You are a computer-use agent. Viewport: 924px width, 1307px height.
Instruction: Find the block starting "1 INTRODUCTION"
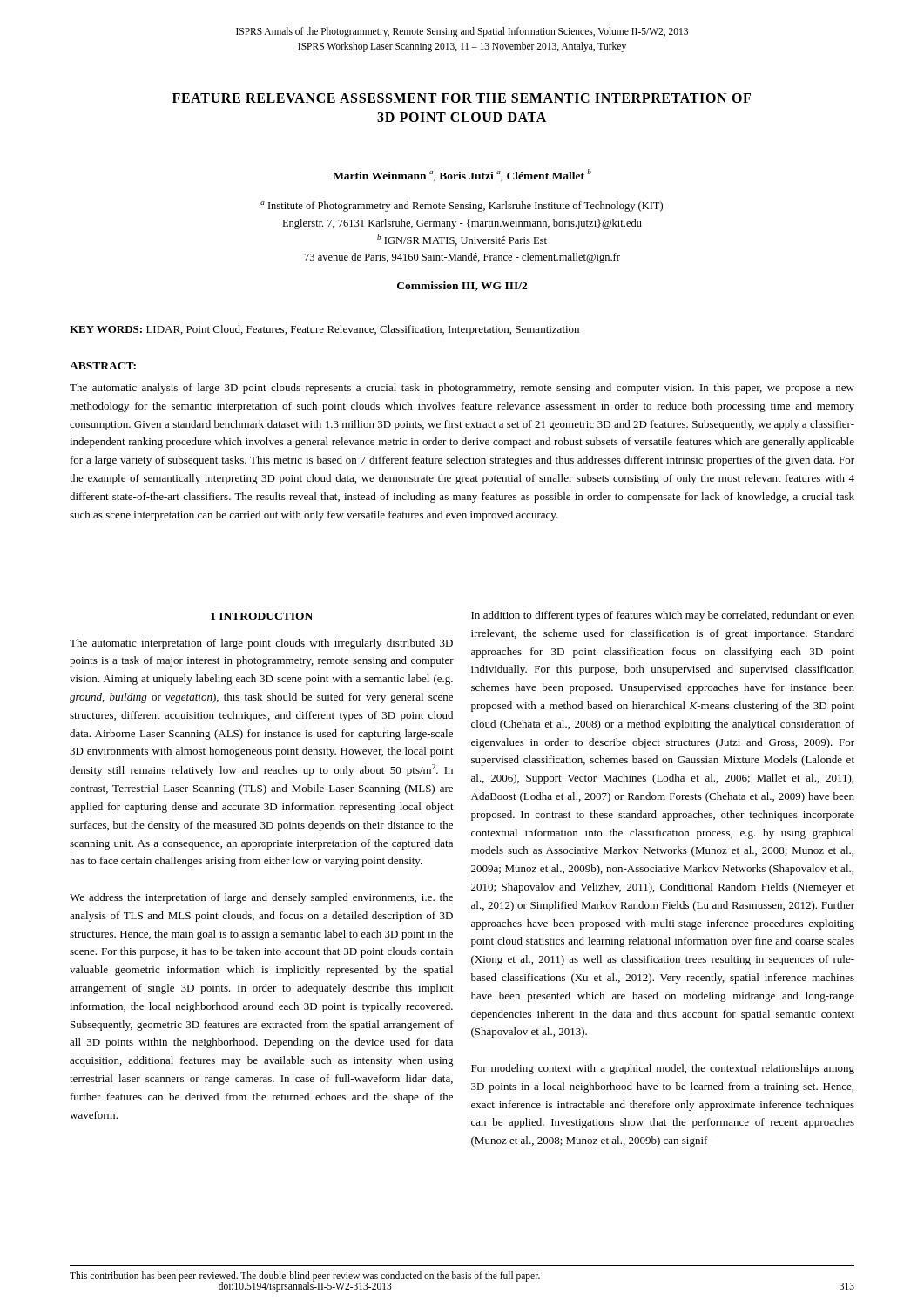coord(261,616)
